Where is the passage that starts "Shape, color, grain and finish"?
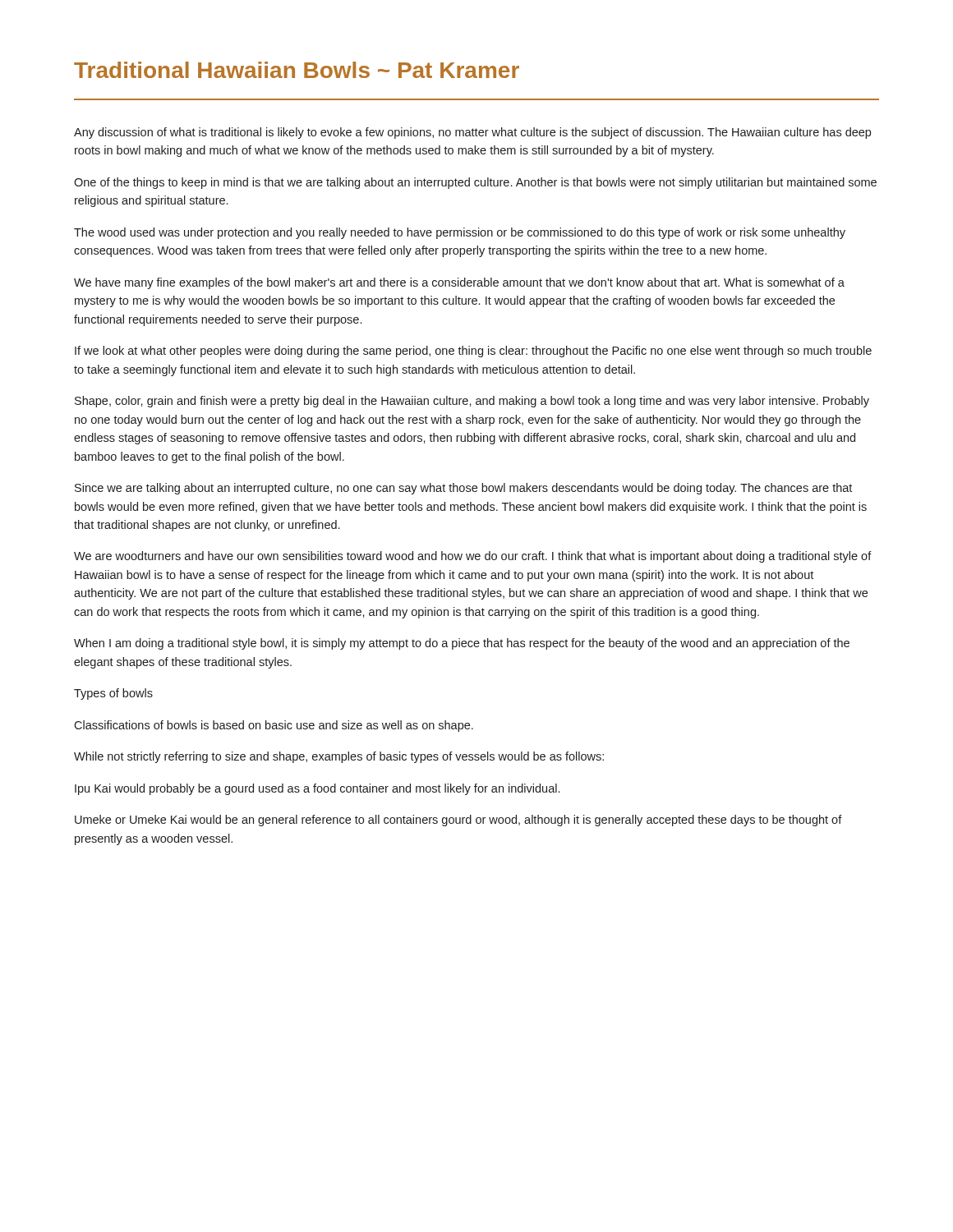The height and width of the screenshot is (1232, 953). click(472, 429)
